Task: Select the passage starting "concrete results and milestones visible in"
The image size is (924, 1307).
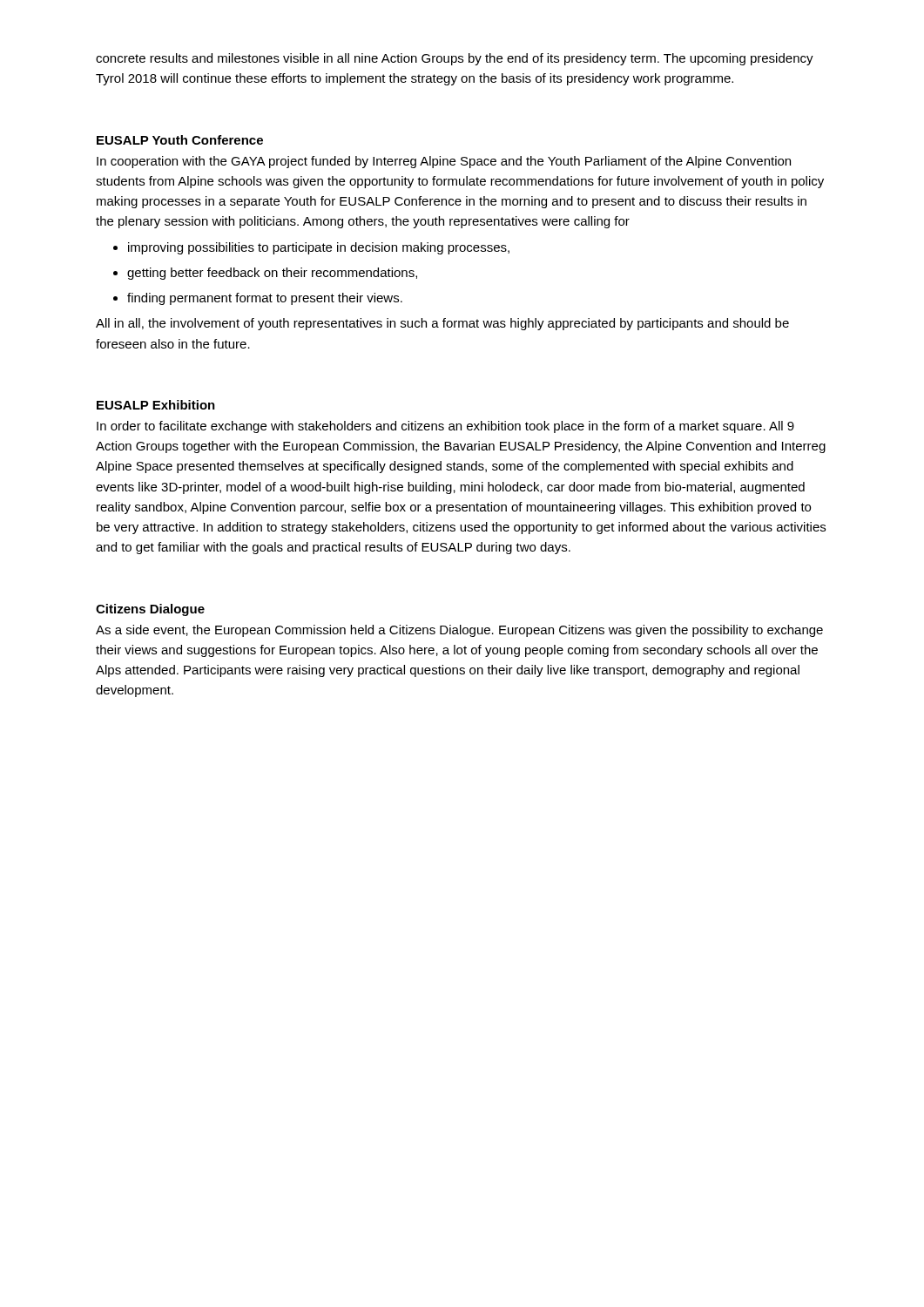Action: [x=462, y=68]
